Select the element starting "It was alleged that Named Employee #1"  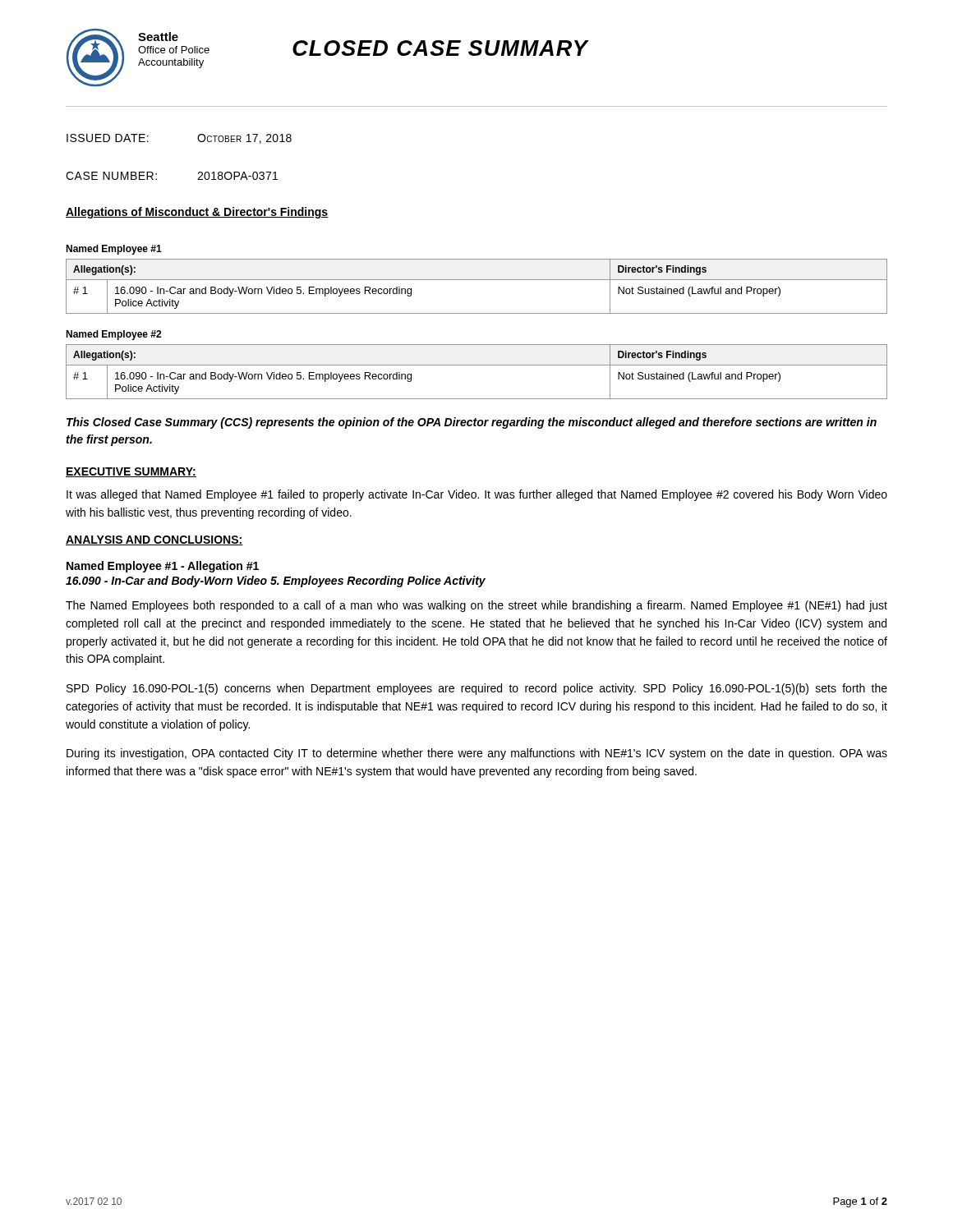(476, 503)
